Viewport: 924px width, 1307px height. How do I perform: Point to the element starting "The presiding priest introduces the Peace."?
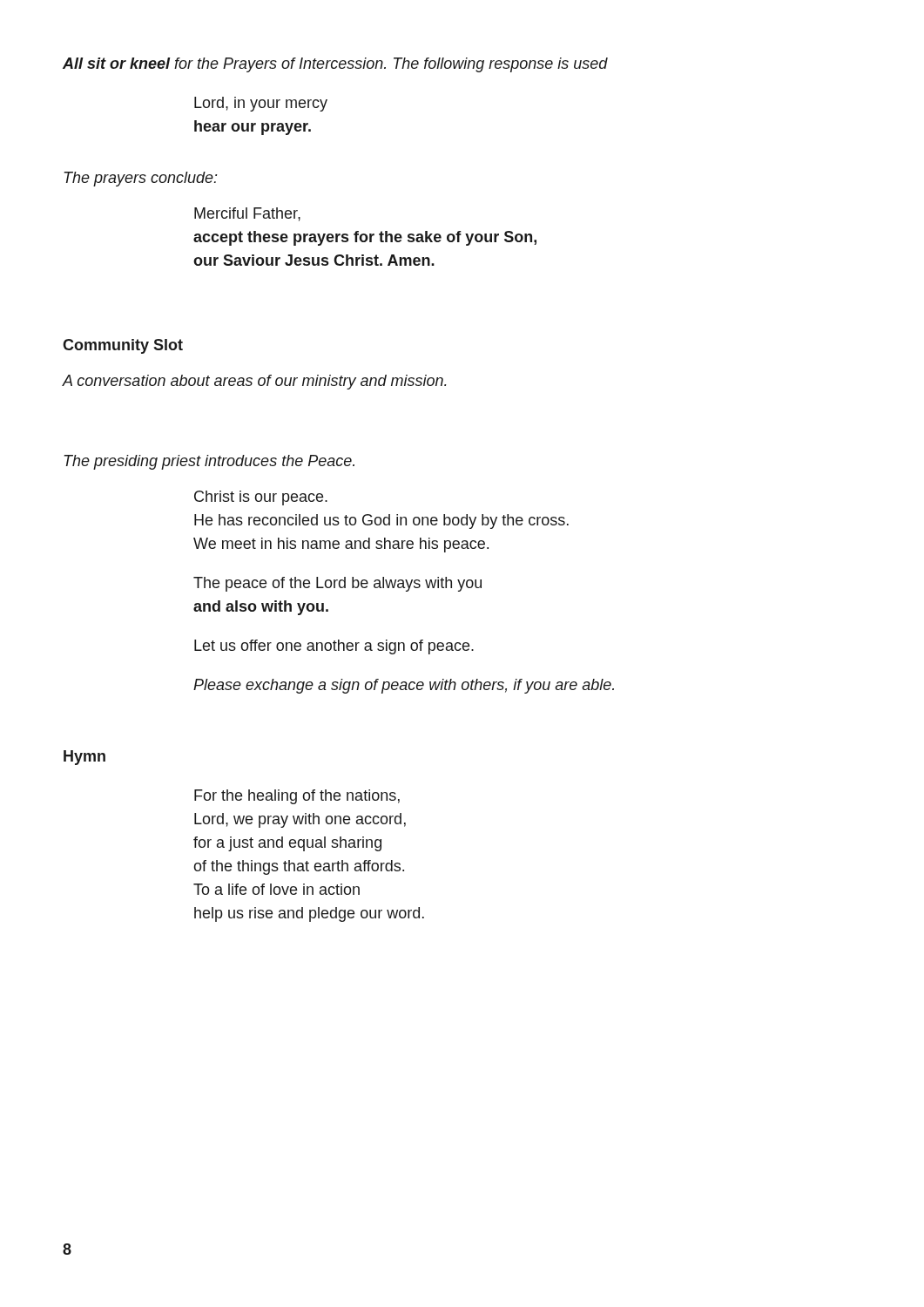coord(209,462)
